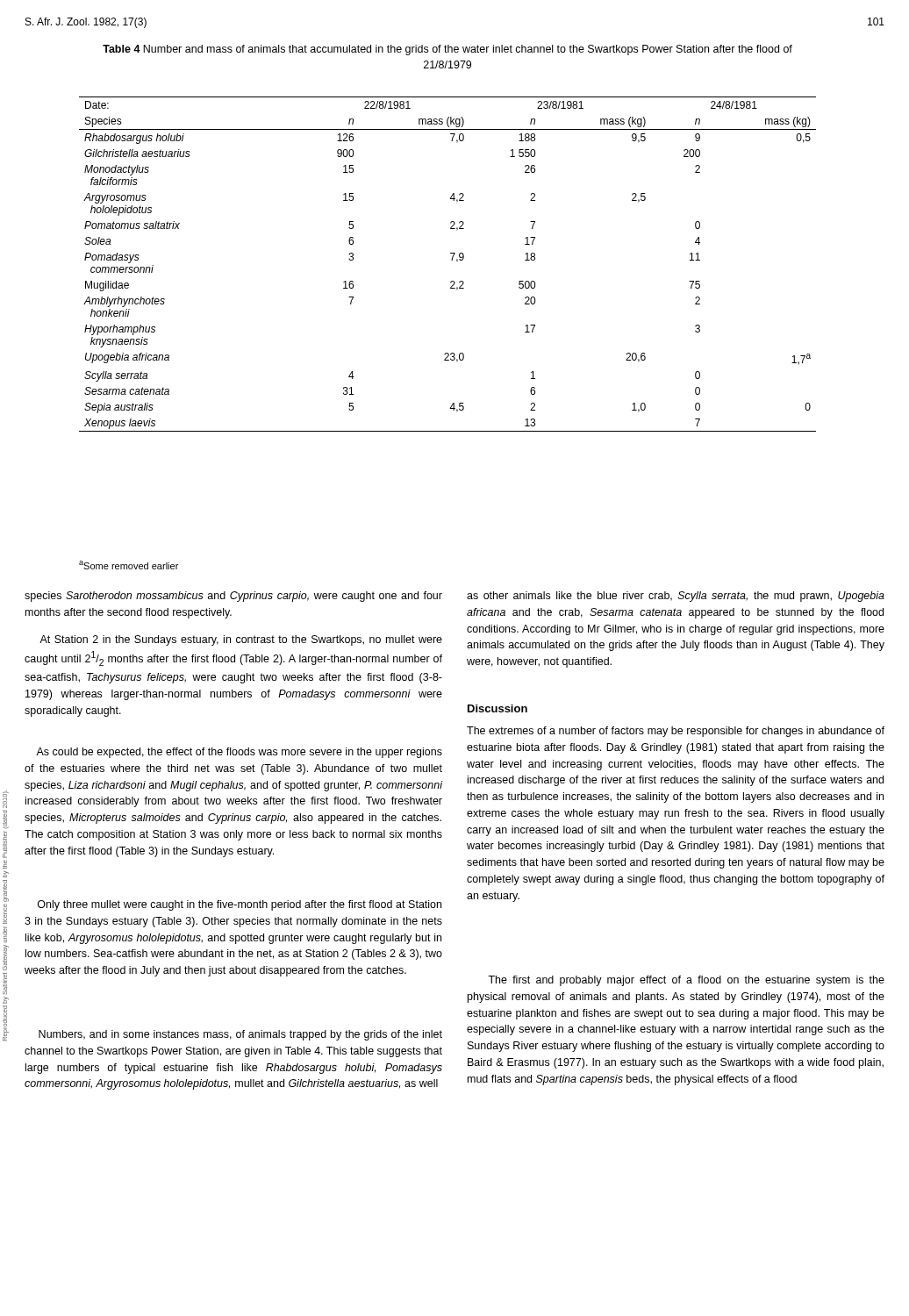909x1316 pixels.
Task: Click on the text block containing "Only three mullet were caught in"
Action: [233, 937]
